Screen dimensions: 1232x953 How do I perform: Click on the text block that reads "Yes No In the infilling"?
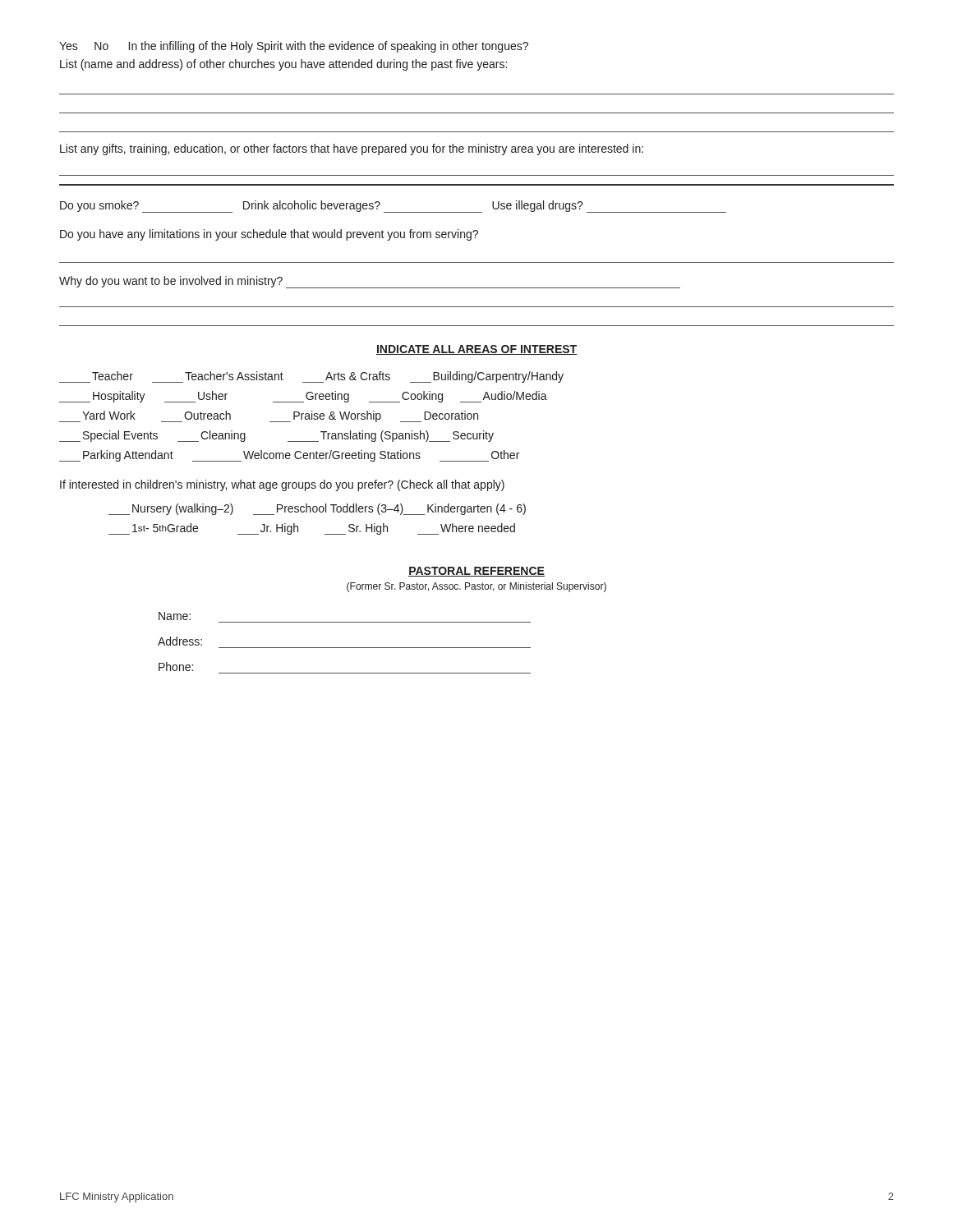coord(294,46)
